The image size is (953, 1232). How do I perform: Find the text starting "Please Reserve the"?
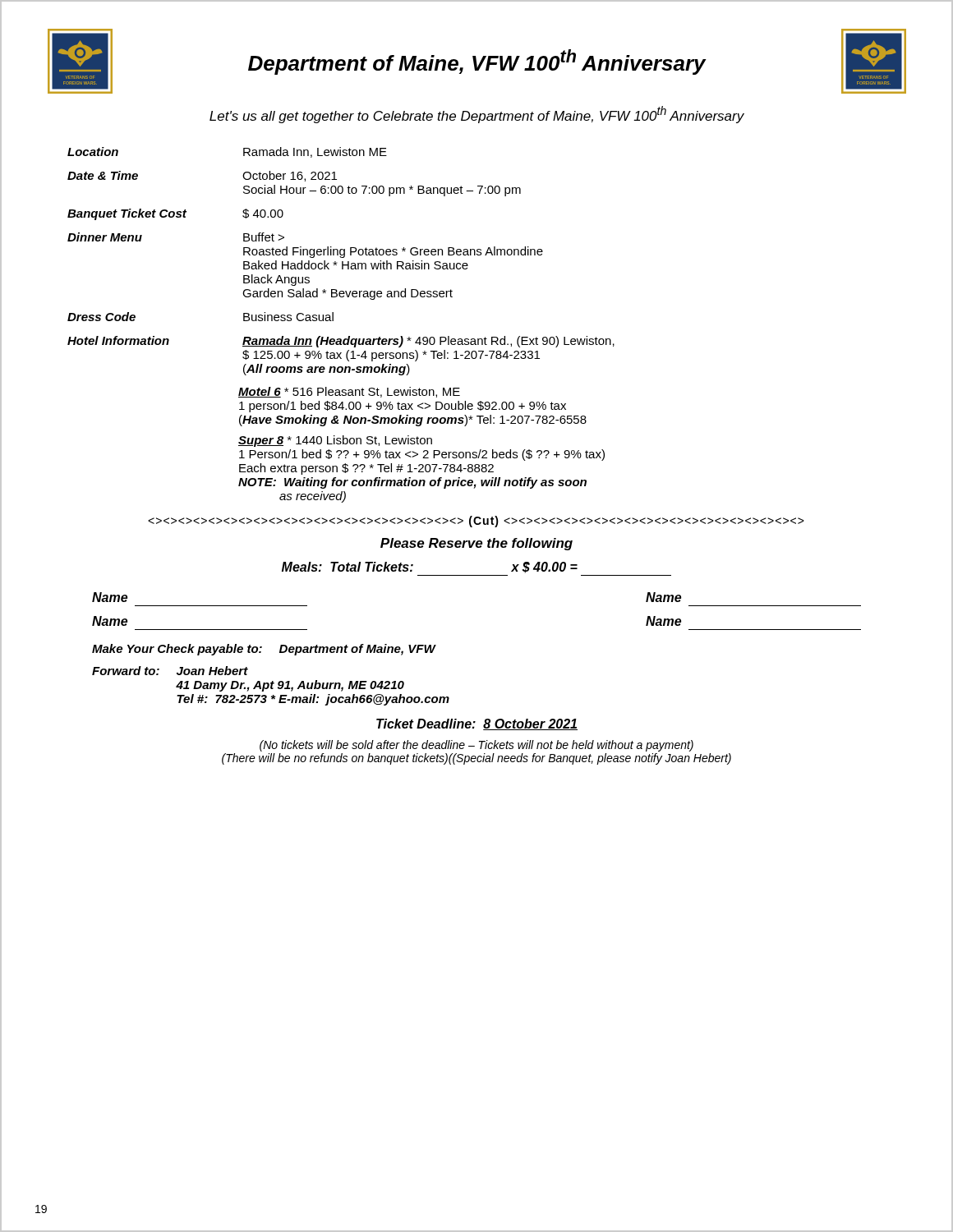[x=476, y=543]
